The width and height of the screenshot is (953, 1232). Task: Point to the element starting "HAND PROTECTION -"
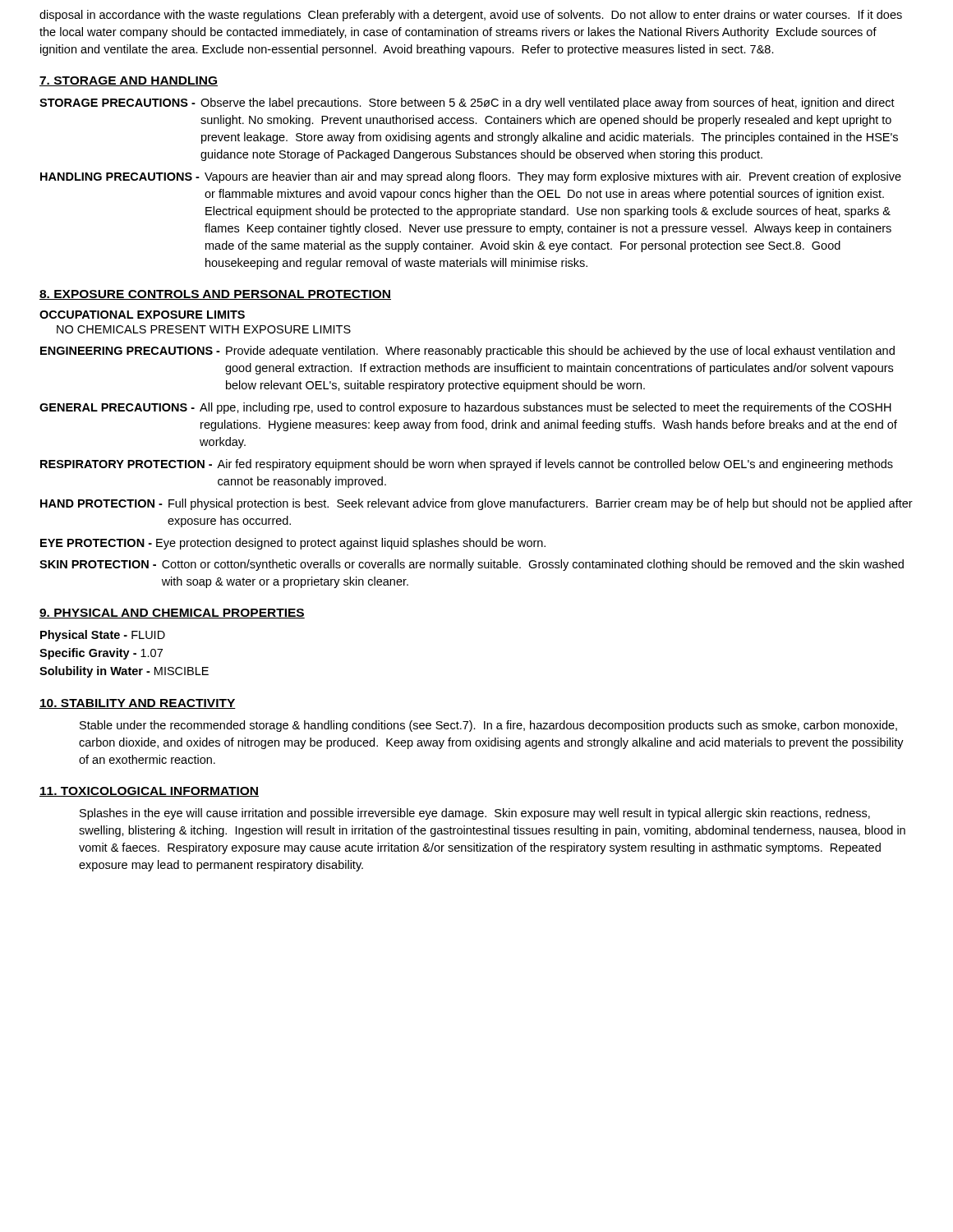tap(476, 513)
